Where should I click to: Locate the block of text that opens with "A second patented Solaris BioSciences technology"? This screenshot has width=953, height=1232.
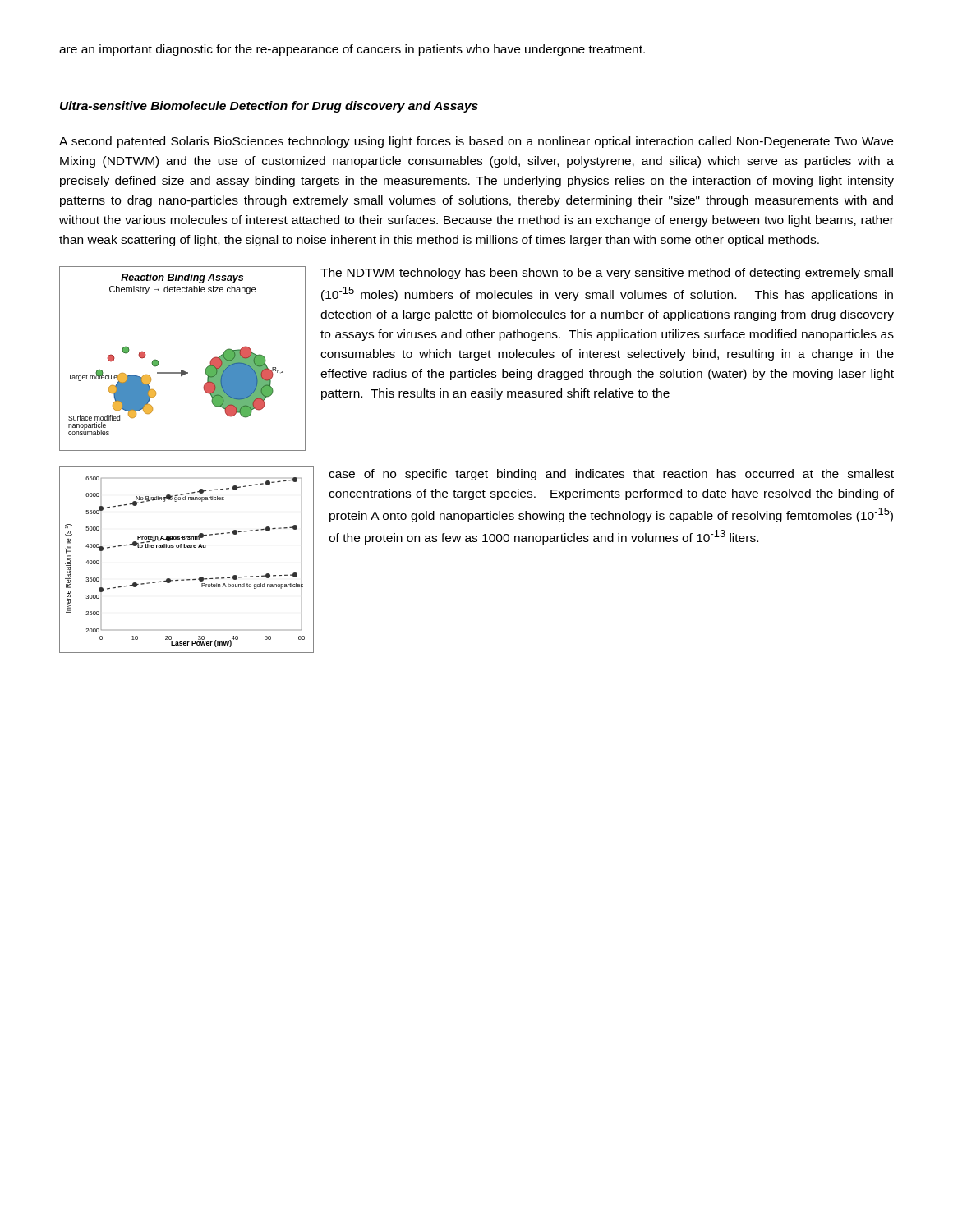tap(476, 190)
